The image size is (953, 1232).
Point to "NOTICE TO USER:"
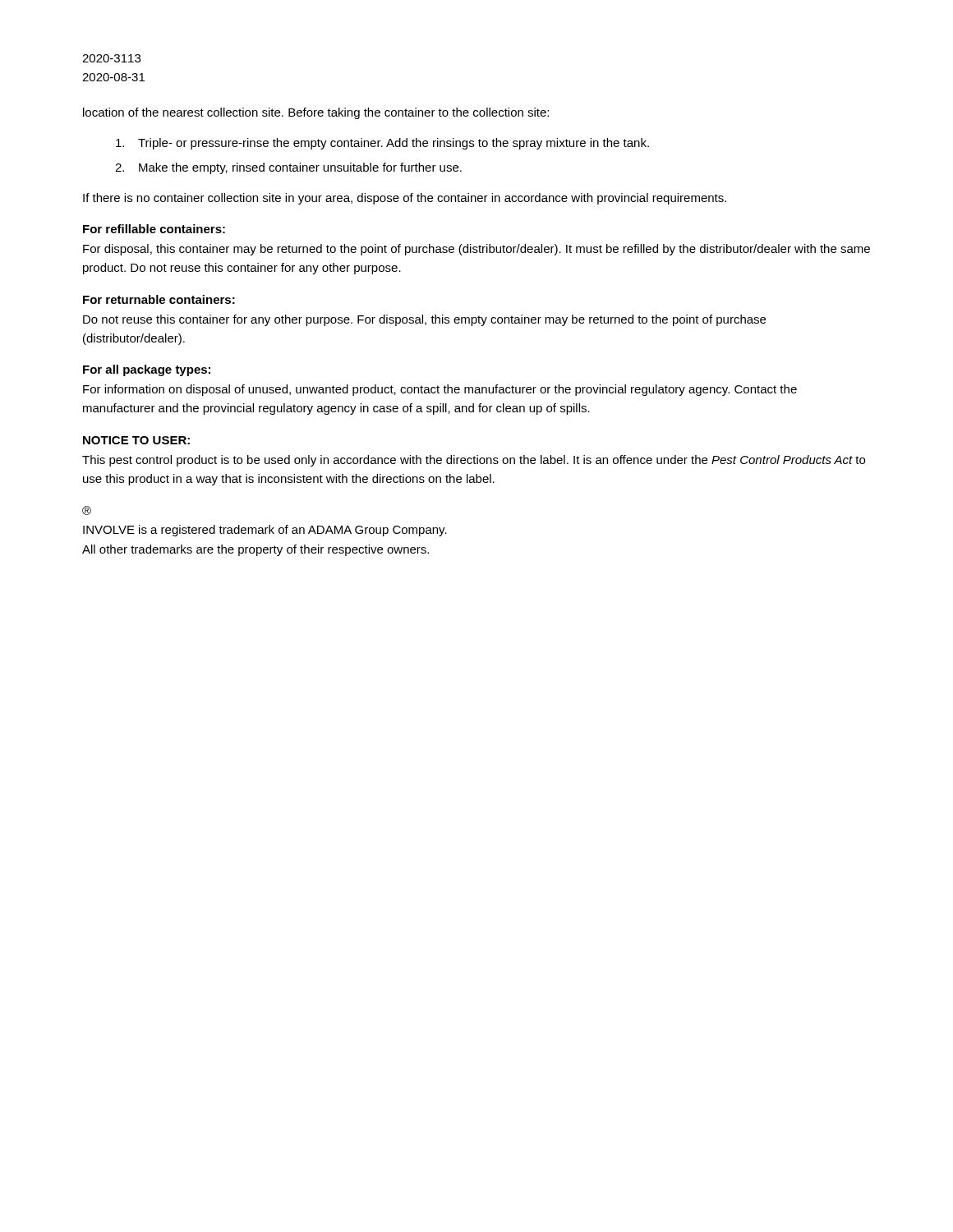tap(136, 439)
